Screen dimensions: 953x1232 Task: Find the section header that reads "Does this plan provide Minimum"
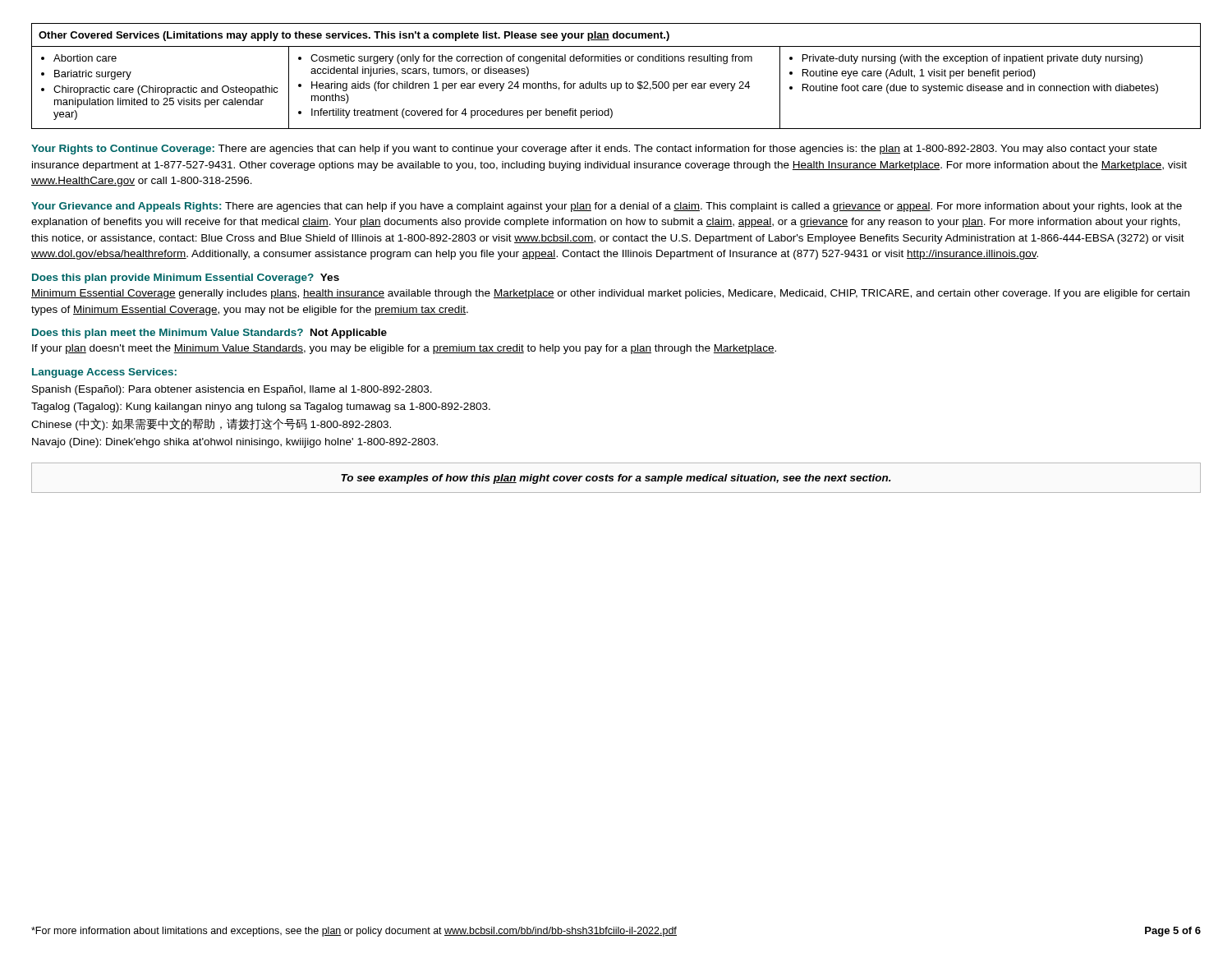pyautogui.click(x=185, y=277)
